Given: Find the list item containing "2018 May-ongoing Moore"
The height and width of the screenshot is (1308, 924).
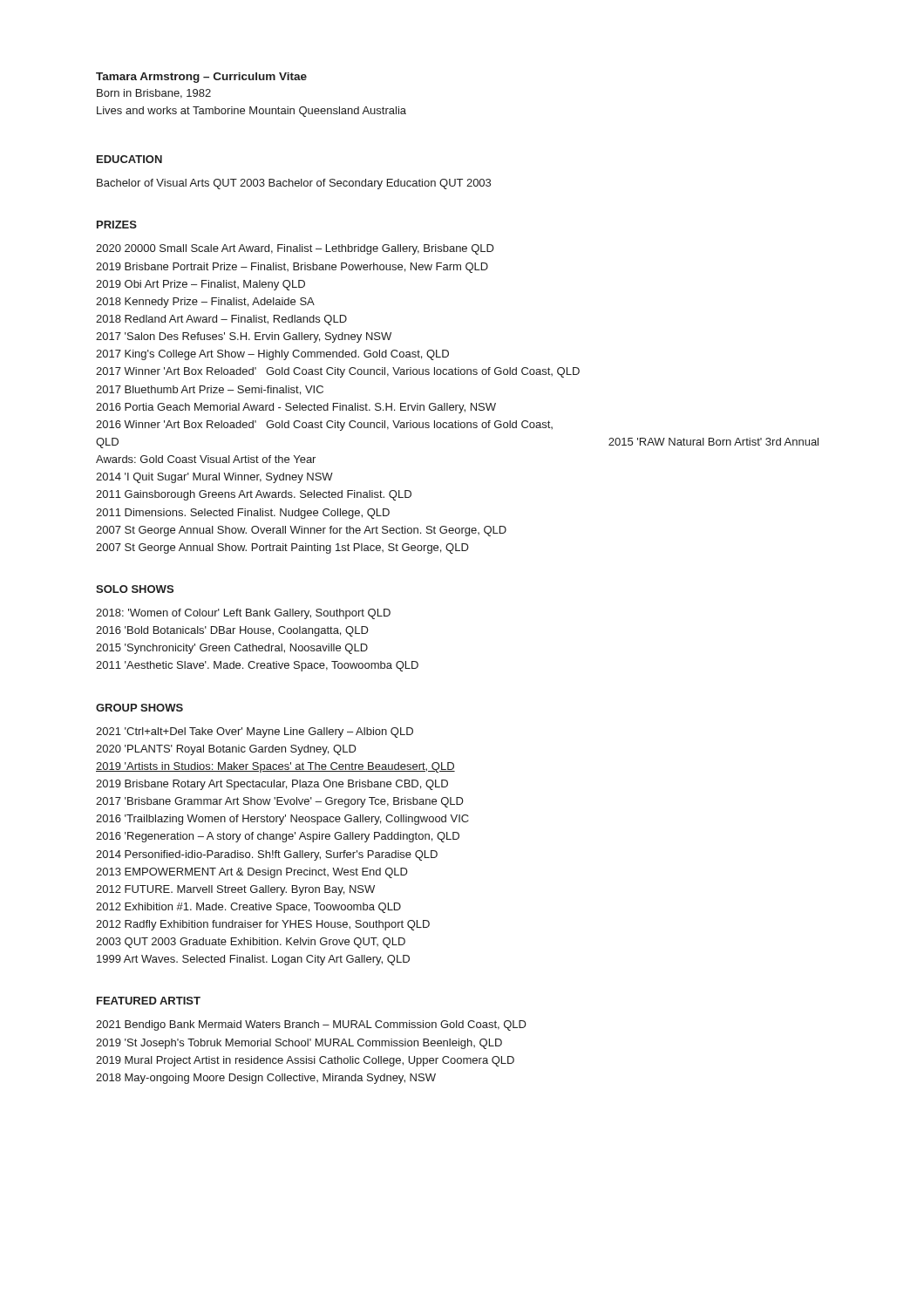Looking at the screenshot, I should click(266, 1077).
